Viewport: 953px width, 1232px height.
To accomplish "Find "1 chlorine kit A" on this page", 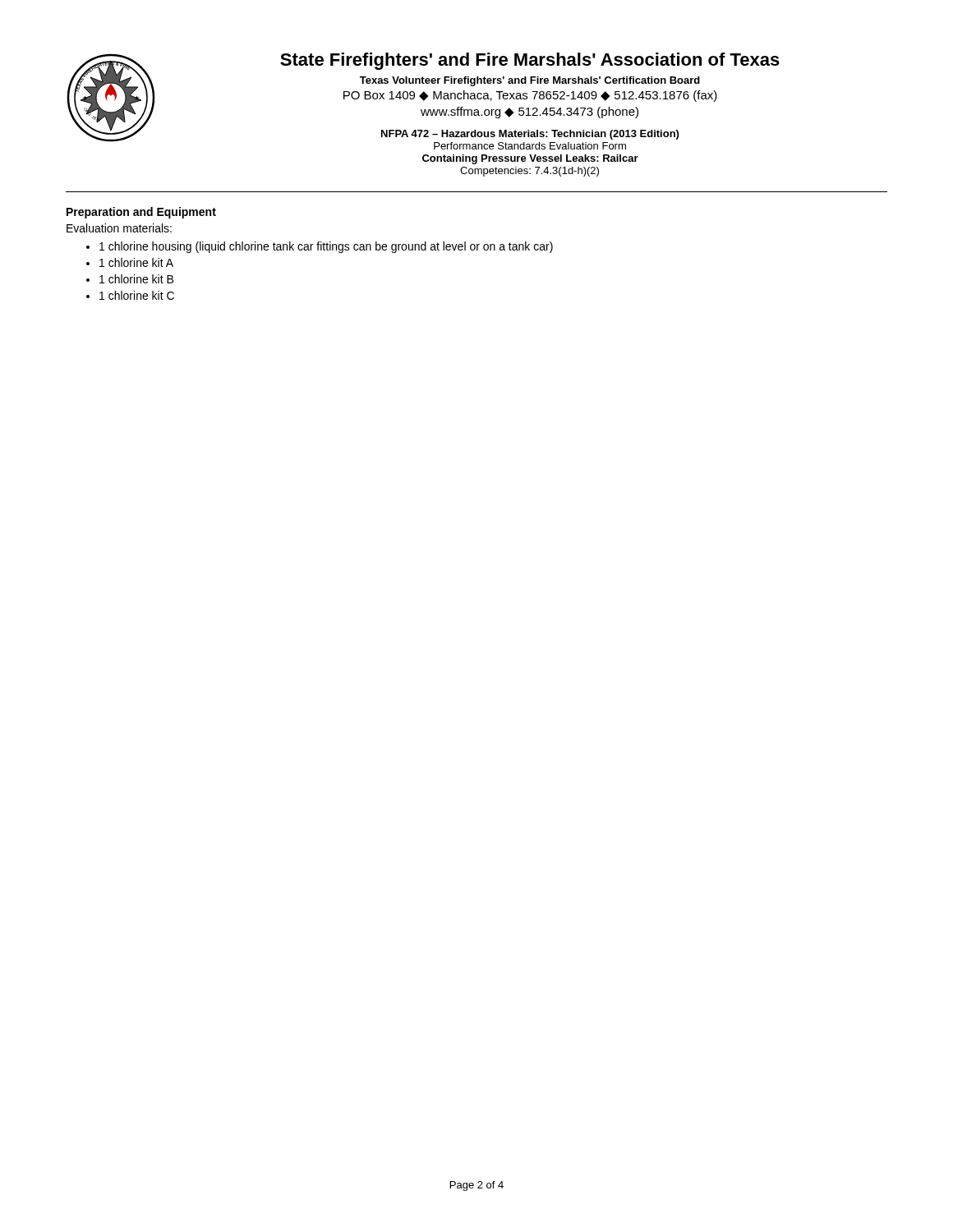I will [136, 263].
